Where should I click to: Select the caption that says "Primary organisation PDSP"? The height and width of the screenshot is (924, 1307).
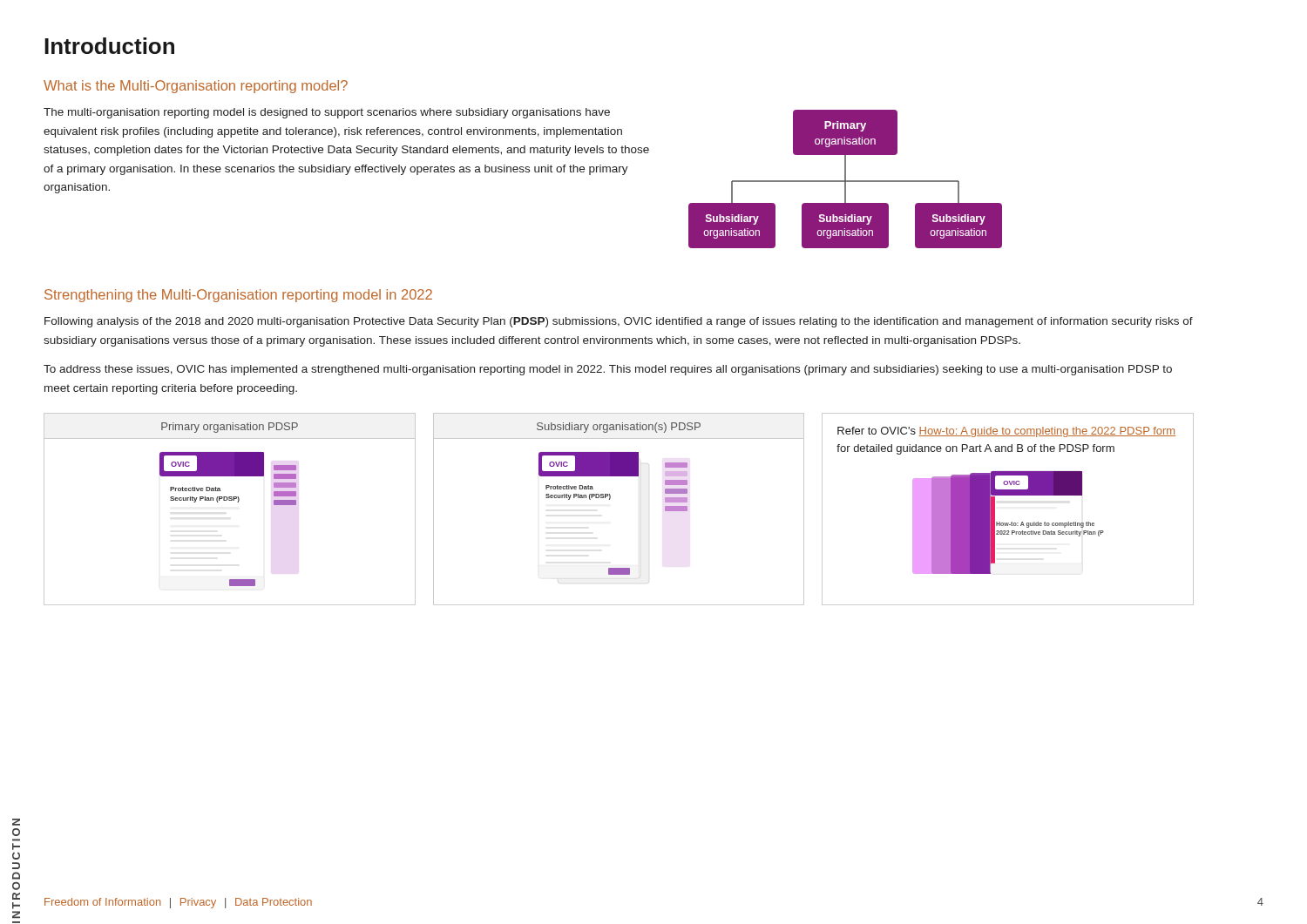pyautogui.click(x=229, y=427)
